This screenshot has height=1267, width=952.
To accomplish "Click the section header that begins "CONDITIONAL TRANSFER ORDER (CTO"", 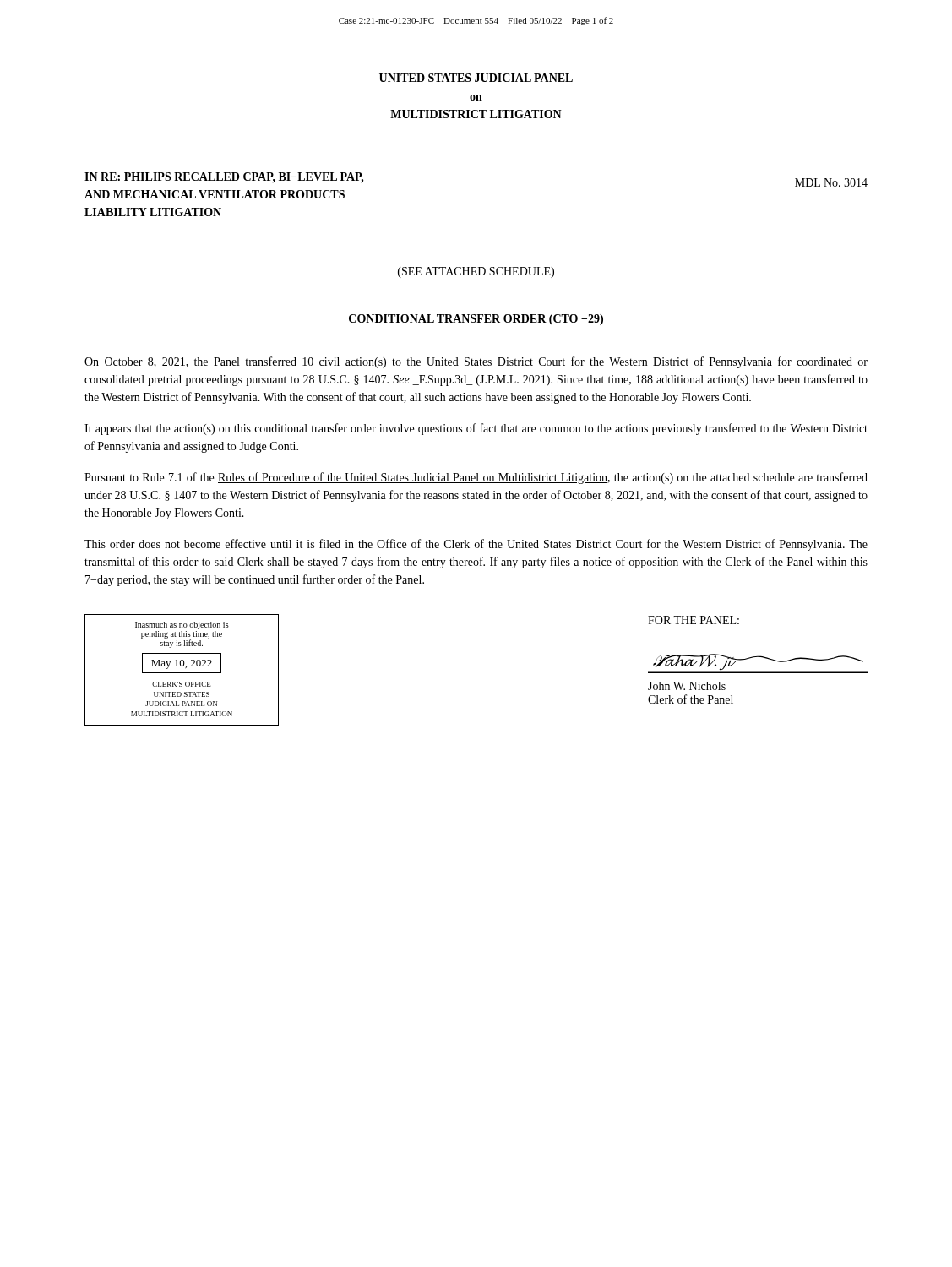I will pos(476,319).
